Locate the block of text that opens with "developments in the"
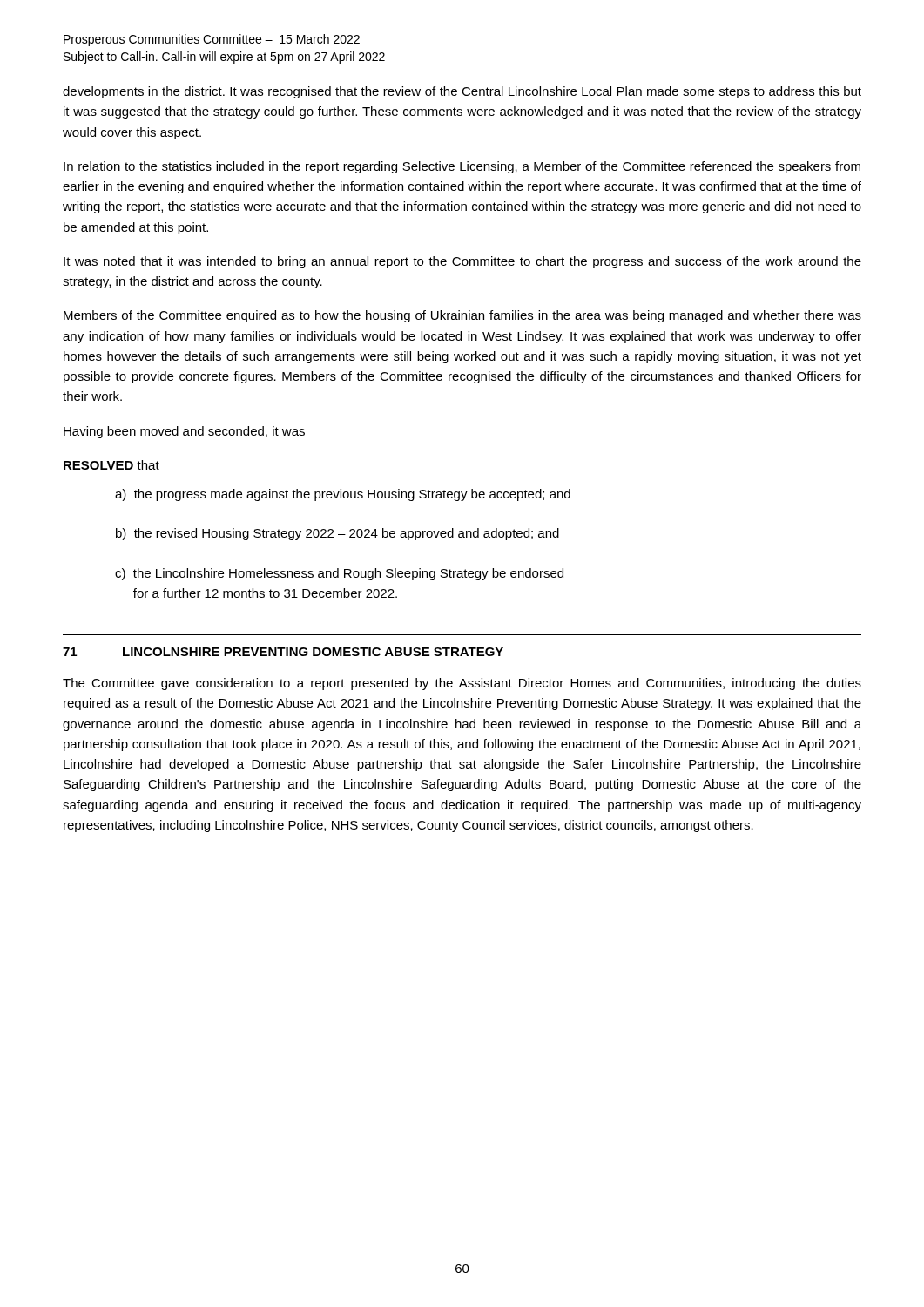This screenshot has width=924, height=1307. 462,112
